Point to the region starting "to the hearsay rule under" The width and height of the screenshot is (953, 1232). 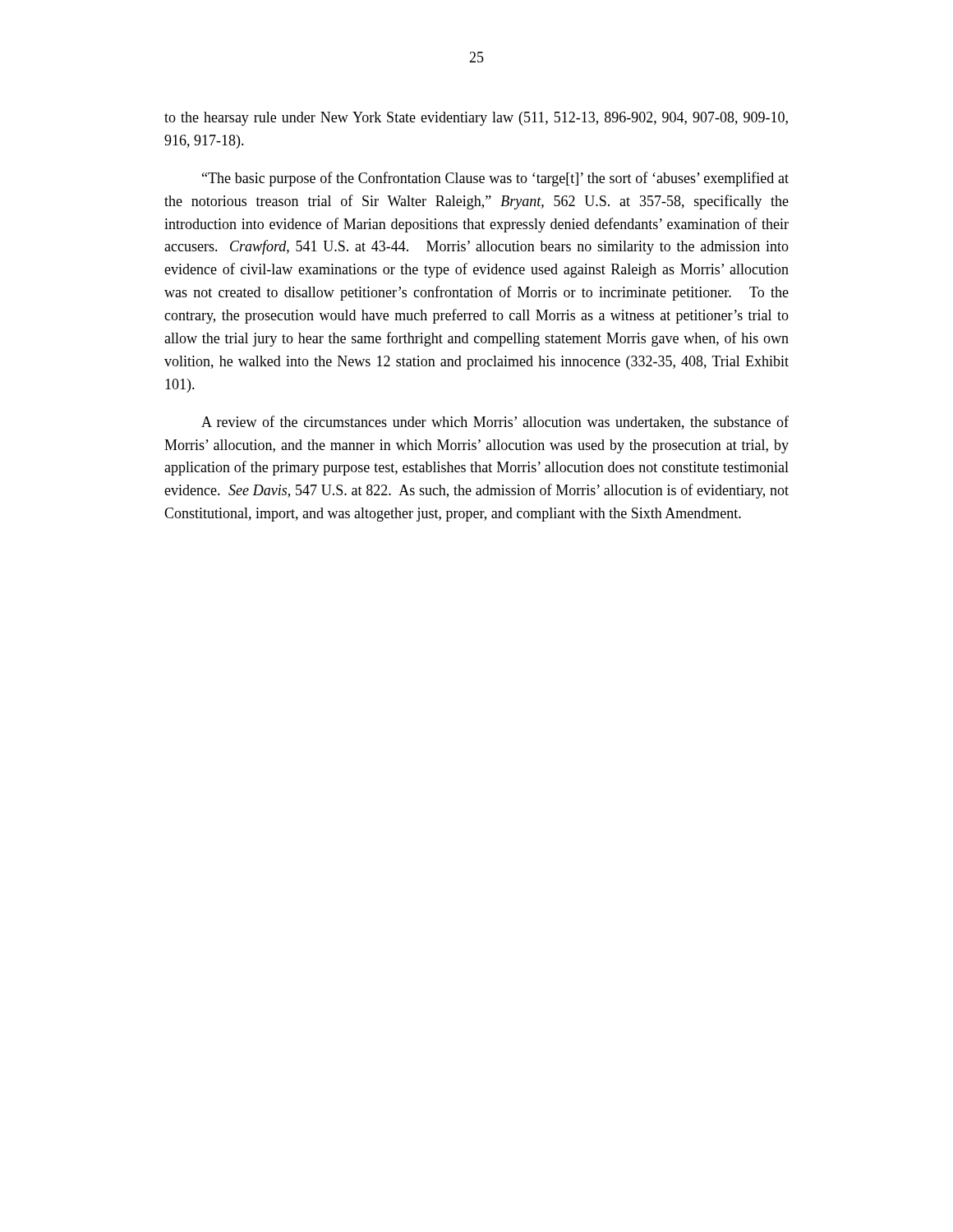[x=476, y=129]
